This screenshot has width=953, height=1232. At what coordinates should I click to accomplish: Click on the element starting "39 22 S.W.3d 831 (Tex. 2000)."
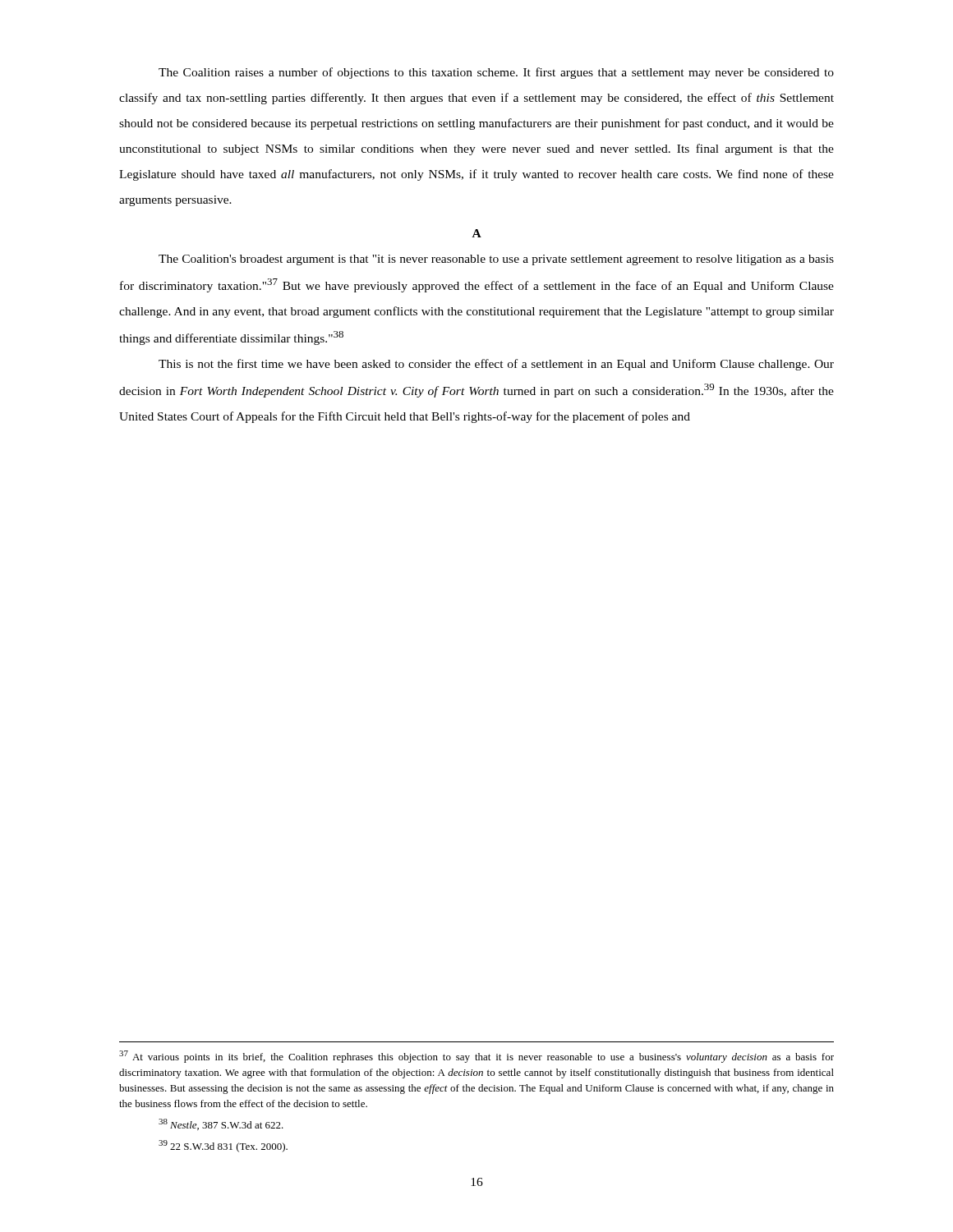coord(223,1145)
